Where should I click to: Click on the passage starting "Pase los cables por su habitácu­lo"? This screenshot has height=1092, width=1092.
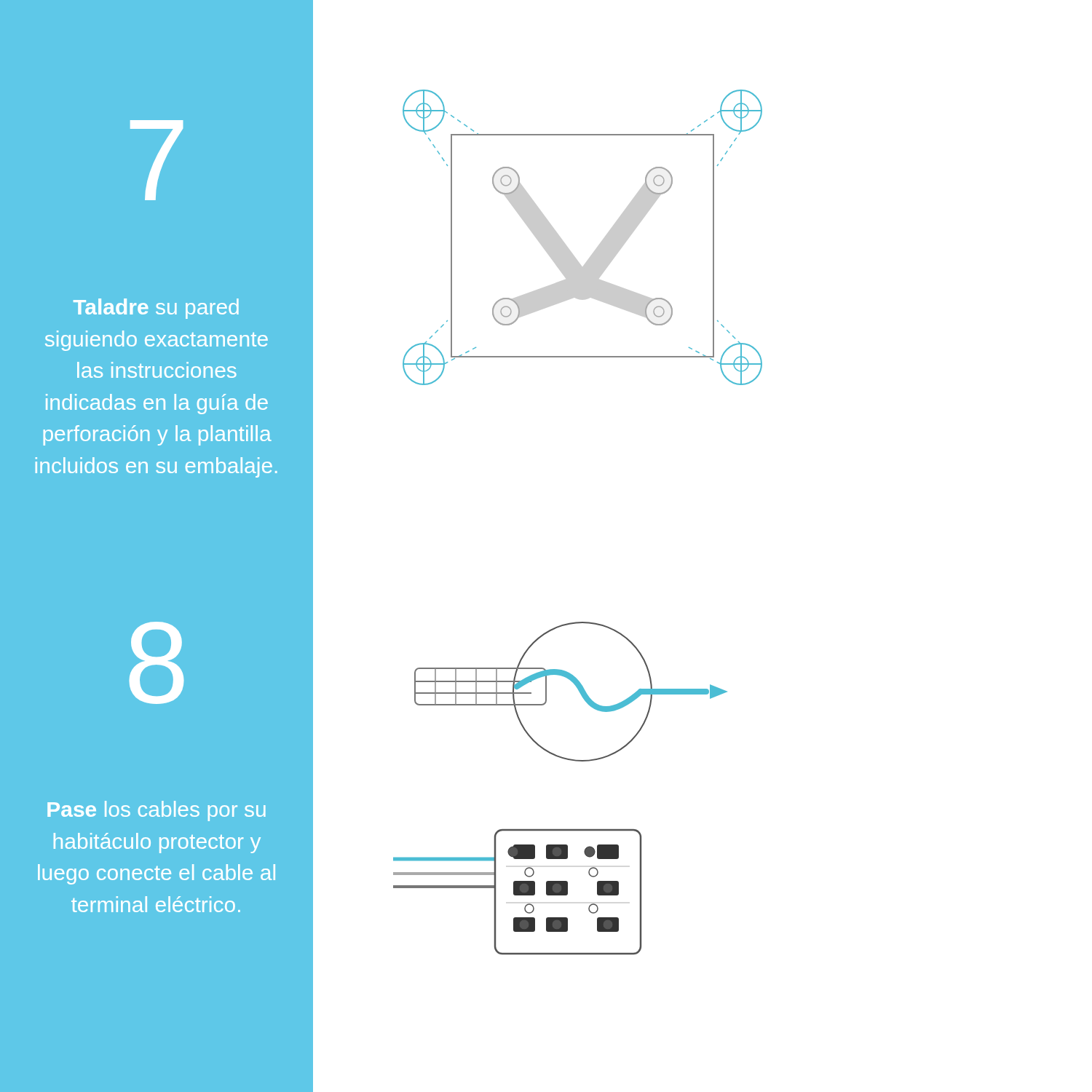coord(157,857)
